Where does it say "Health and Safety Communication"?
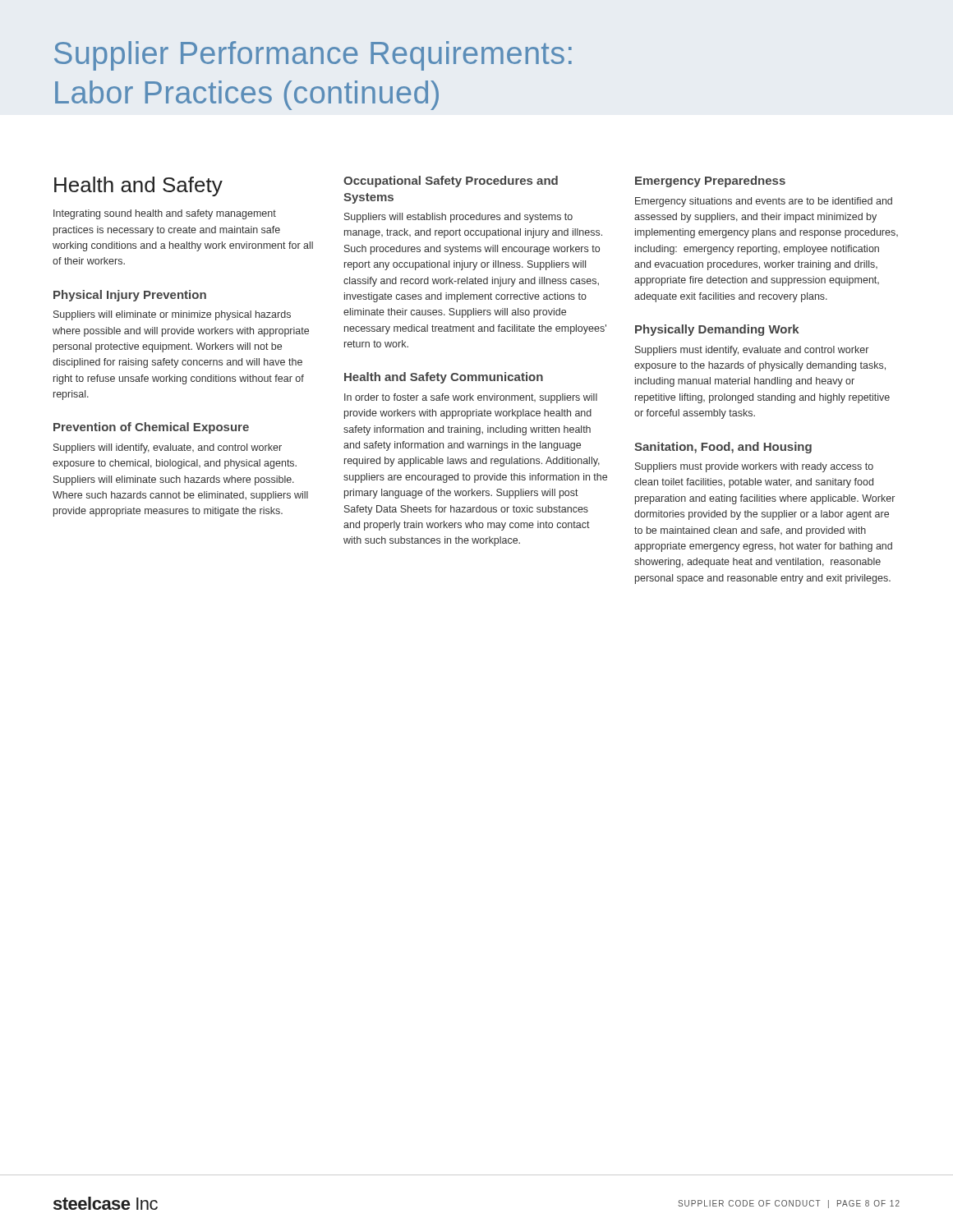This screenshot has width=953, height=1232. (x=476, y=377)
